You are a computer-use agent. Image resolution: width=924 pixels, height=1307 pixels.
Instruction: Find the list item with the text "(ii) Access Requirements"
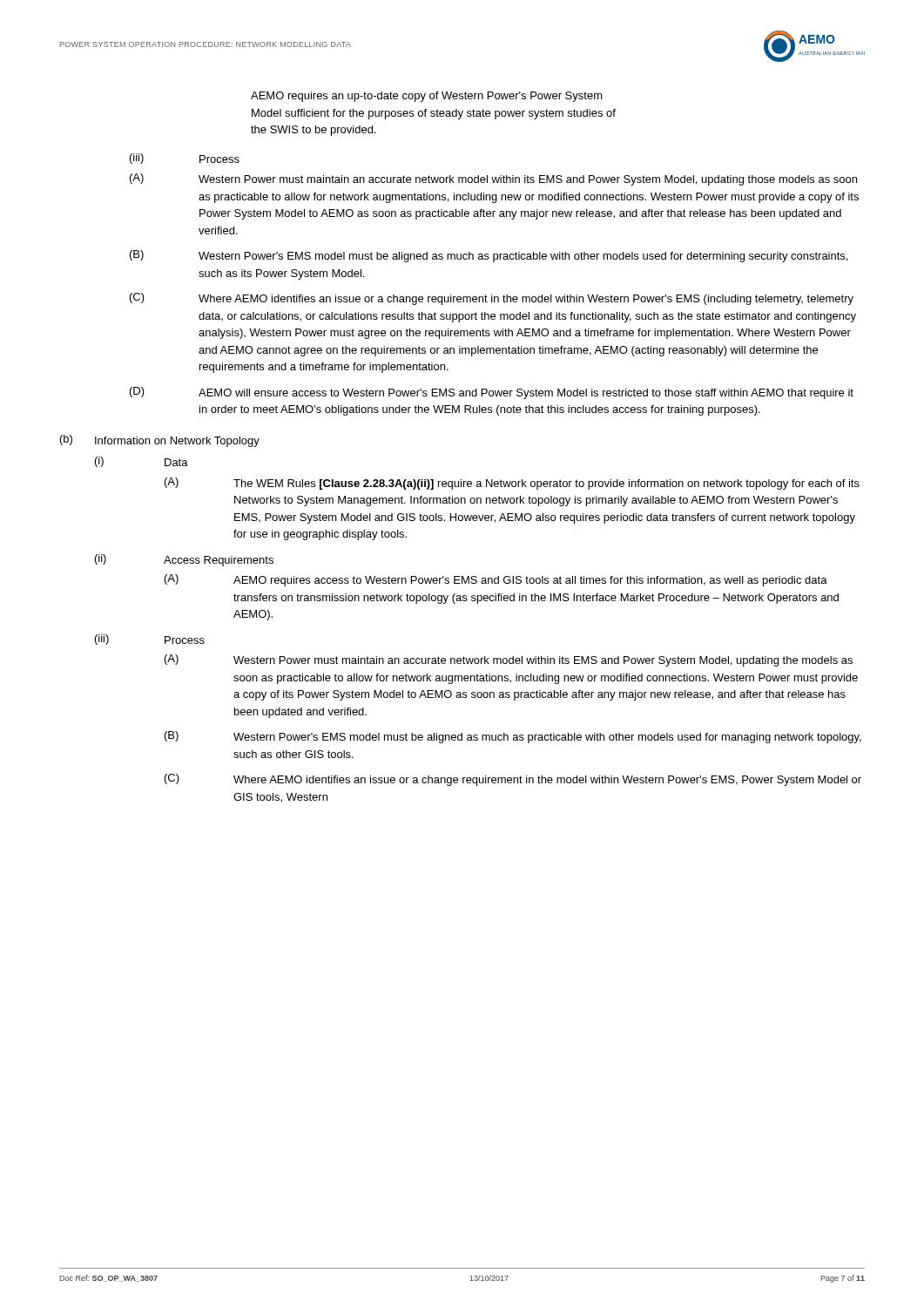(x=184, y=560)
